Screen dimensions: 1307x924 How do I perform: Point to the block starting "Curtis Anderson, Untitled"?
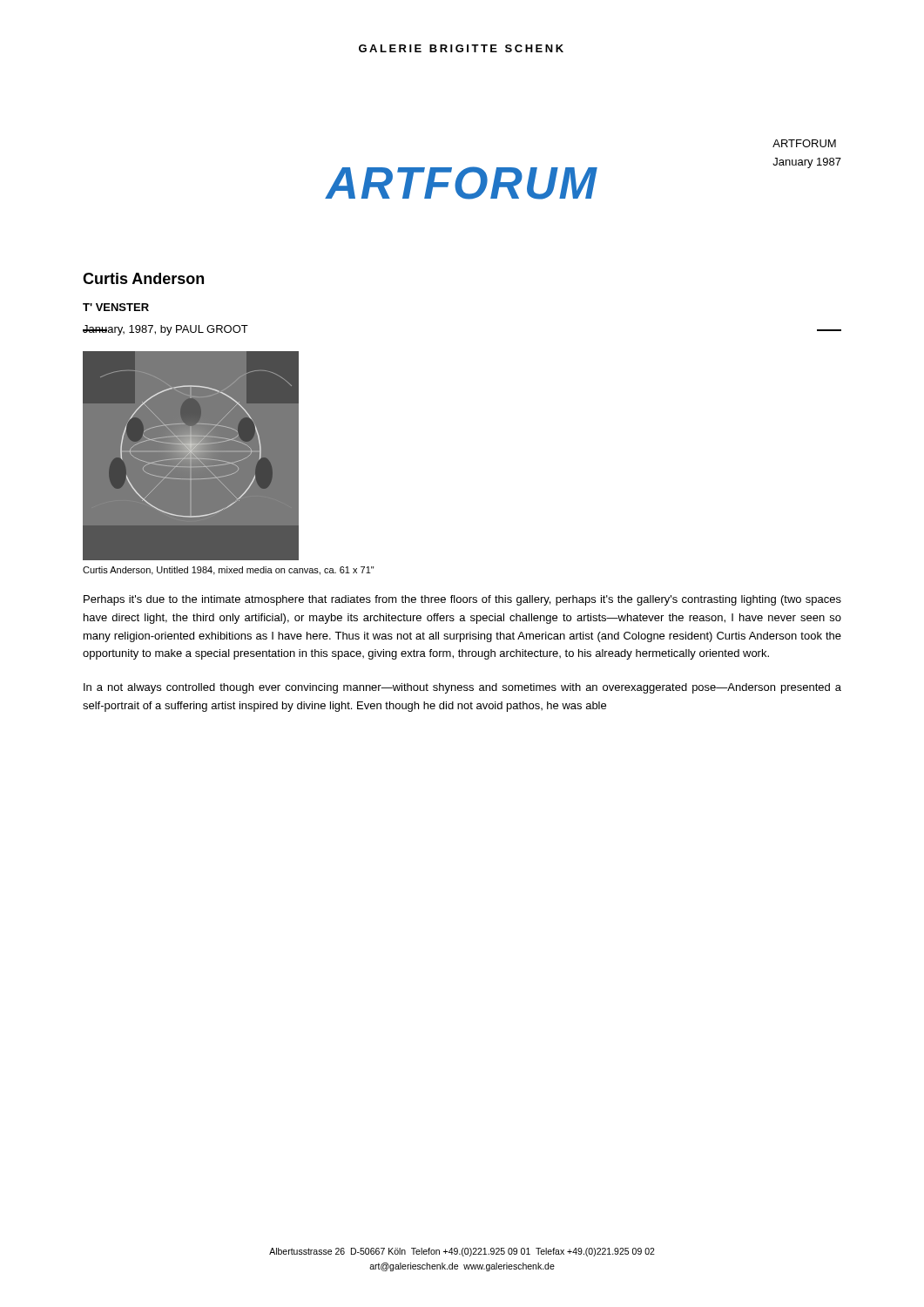point(228,570)
